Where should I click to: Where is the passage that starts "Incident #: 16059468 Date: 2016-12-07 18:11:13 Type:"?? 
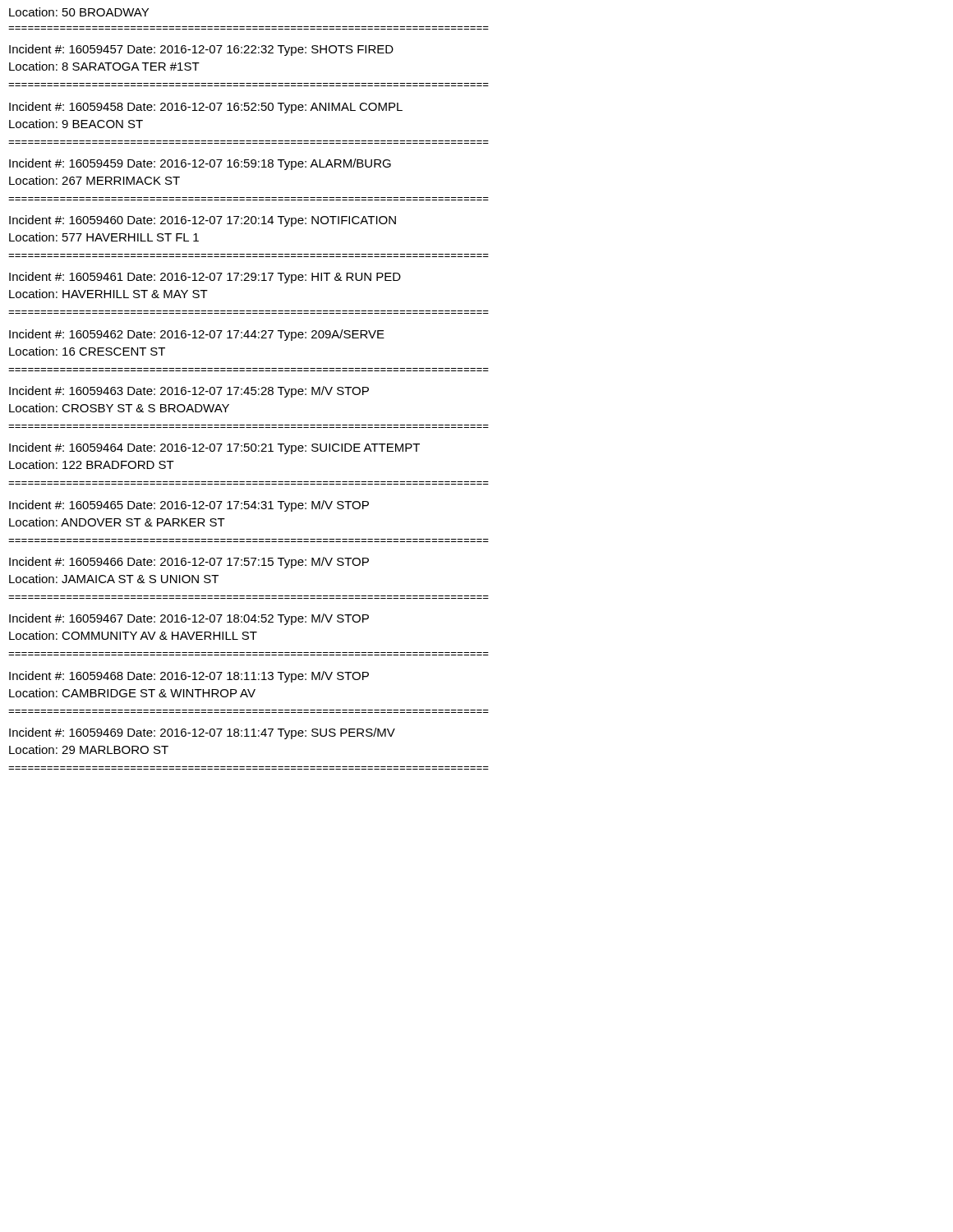[x=189, y=677]
